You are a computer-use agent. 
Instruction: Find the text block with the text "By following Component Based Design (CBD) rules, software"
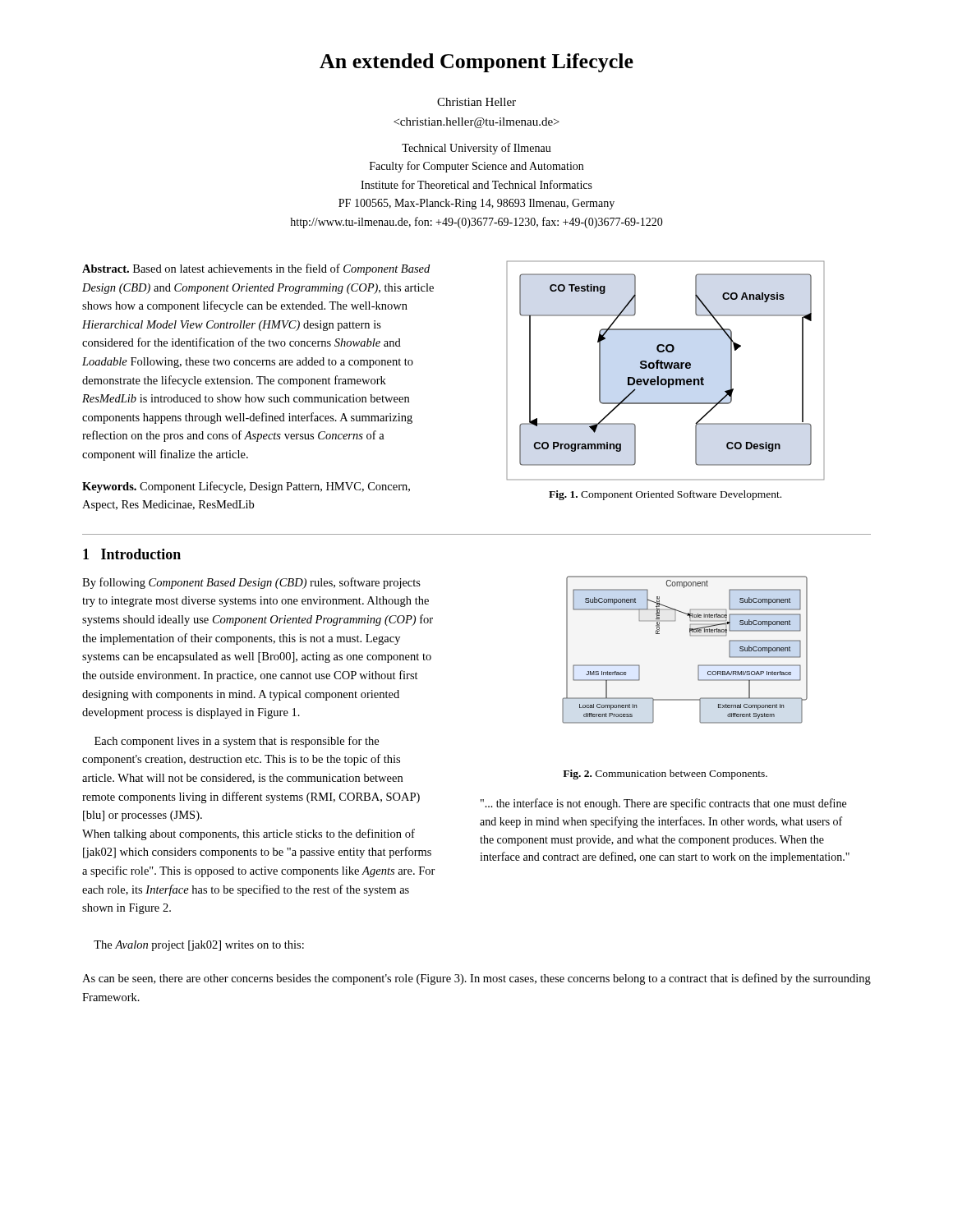258,647
